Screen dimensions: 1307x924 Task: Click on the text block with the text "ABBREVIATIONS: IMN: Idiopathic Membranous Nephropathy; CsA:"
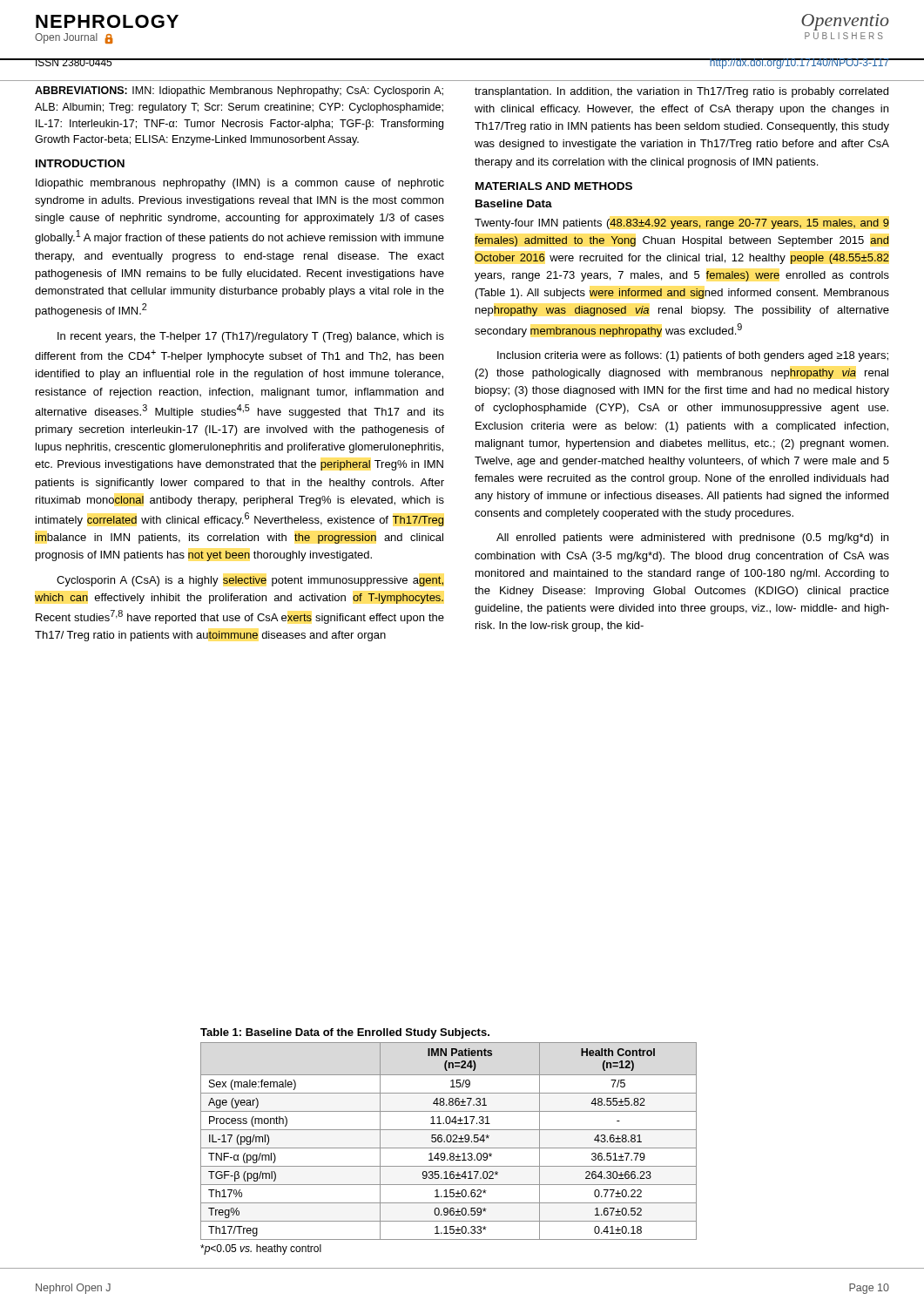[240, 115]
